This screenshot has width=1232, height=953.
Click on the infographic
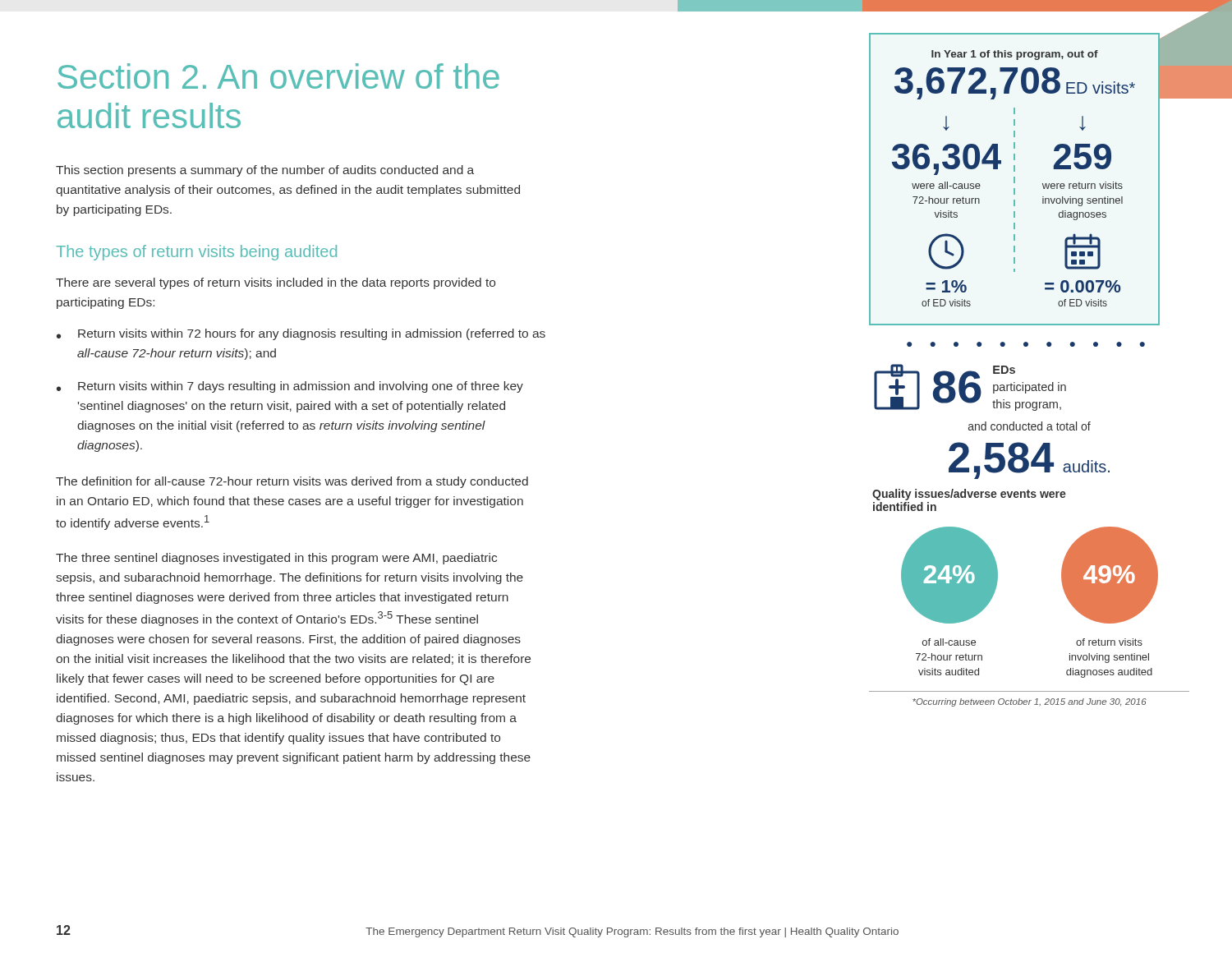tap(1029, 370)
